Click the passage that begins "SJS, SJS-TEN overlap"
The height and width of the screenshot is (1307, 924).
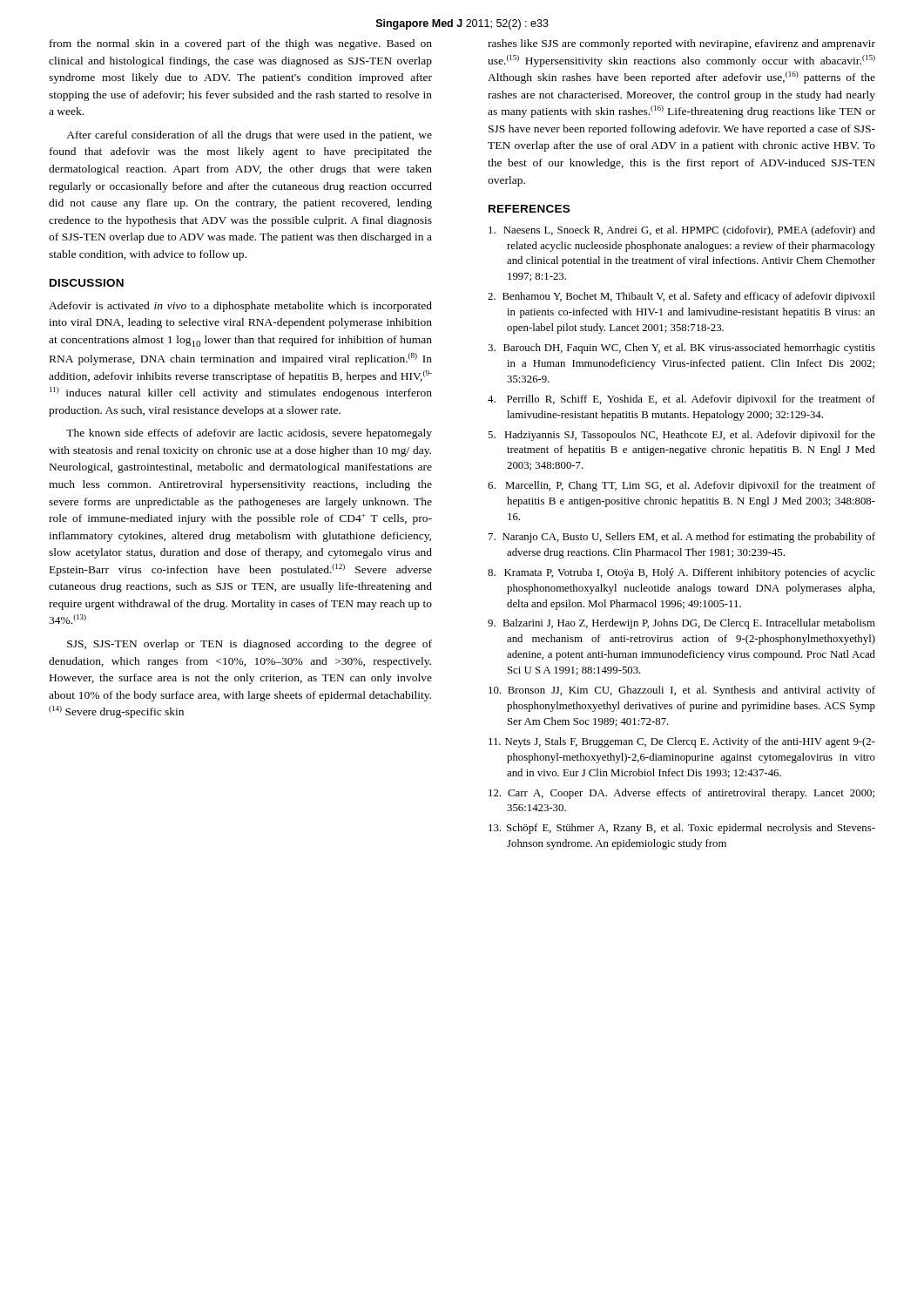point(240,678)
